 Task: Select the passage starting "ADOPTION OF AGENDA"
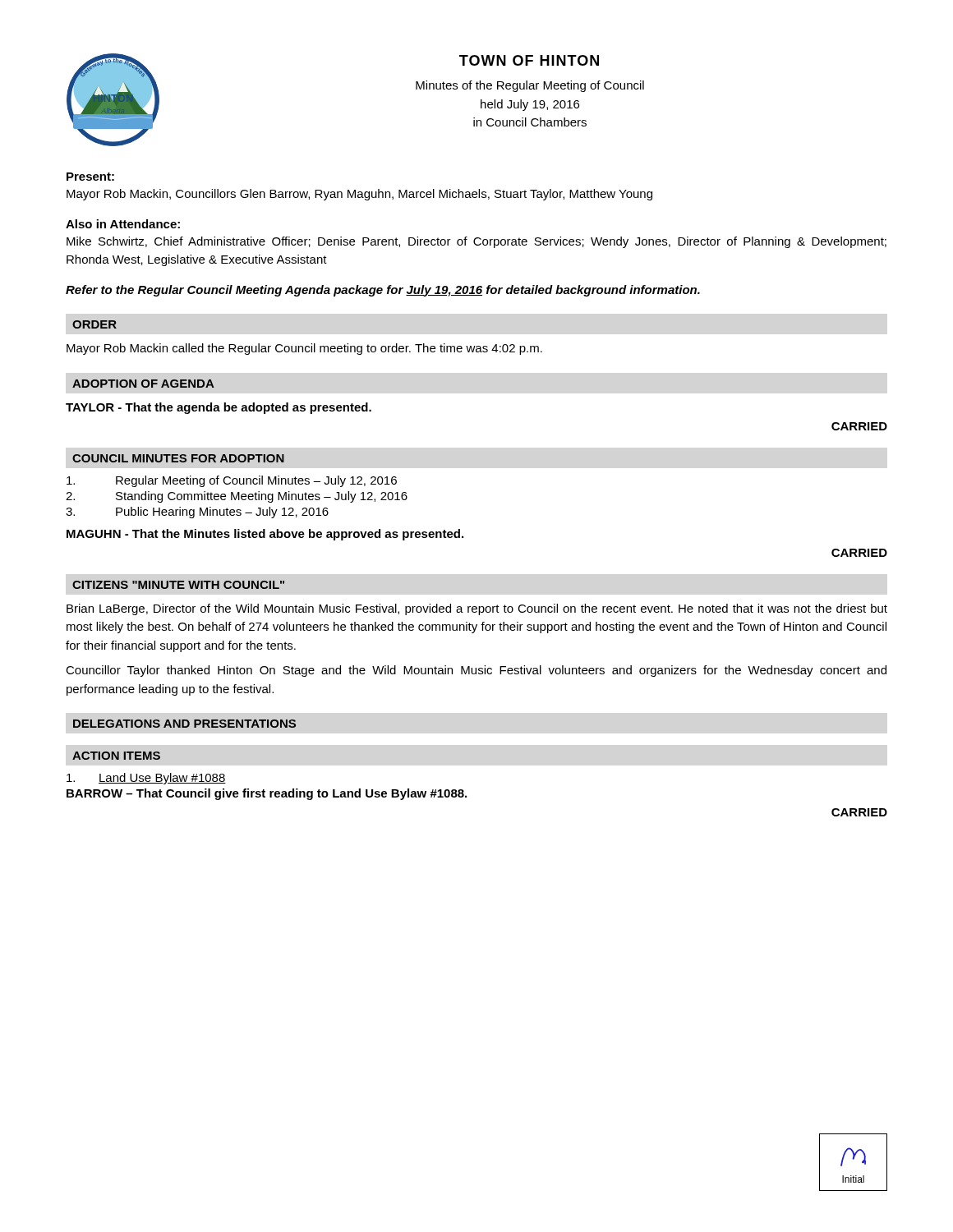(x=143, y=383)
